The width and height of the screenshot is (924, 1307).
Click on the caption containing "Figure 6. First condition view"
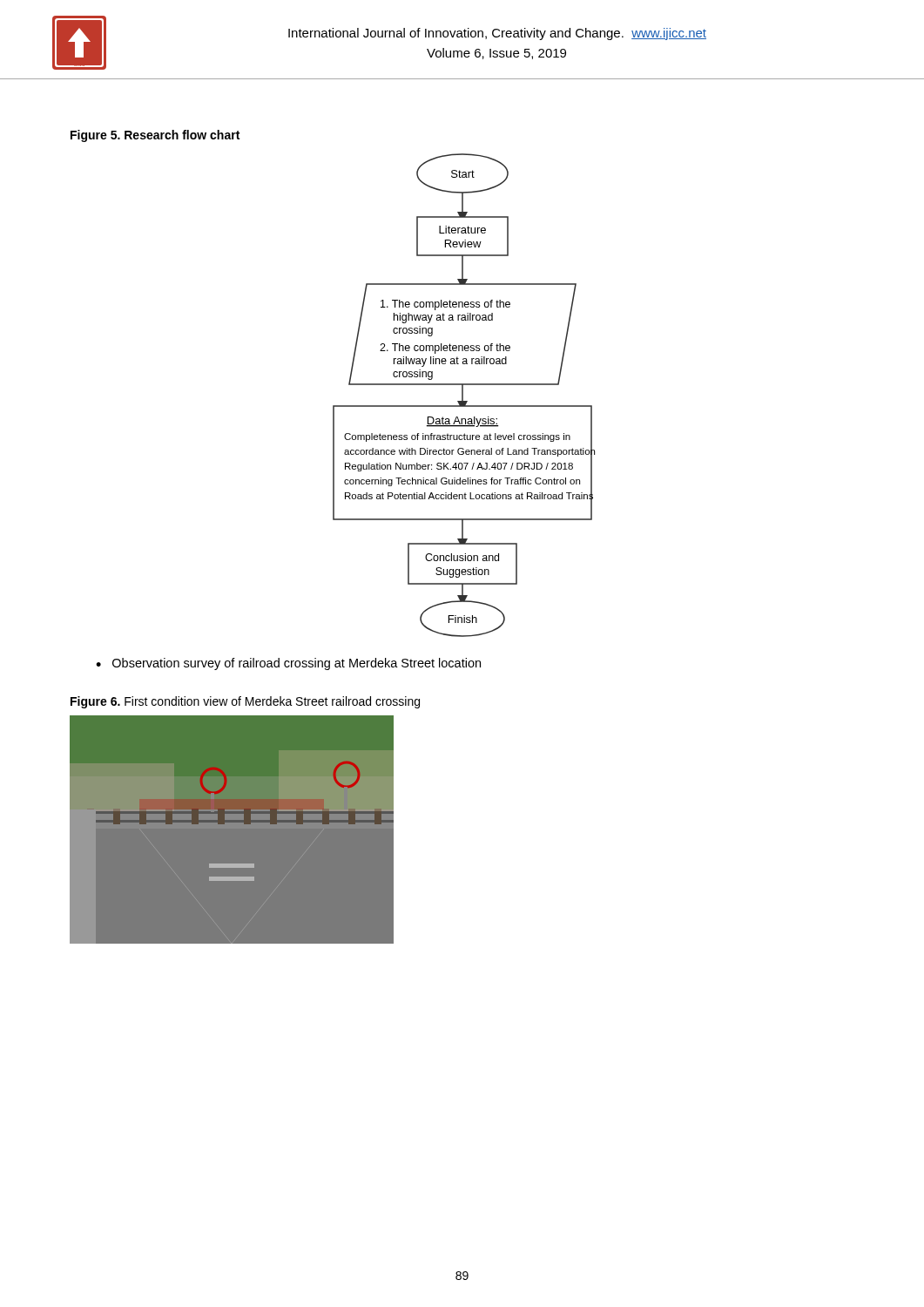(x=245, y=701)
